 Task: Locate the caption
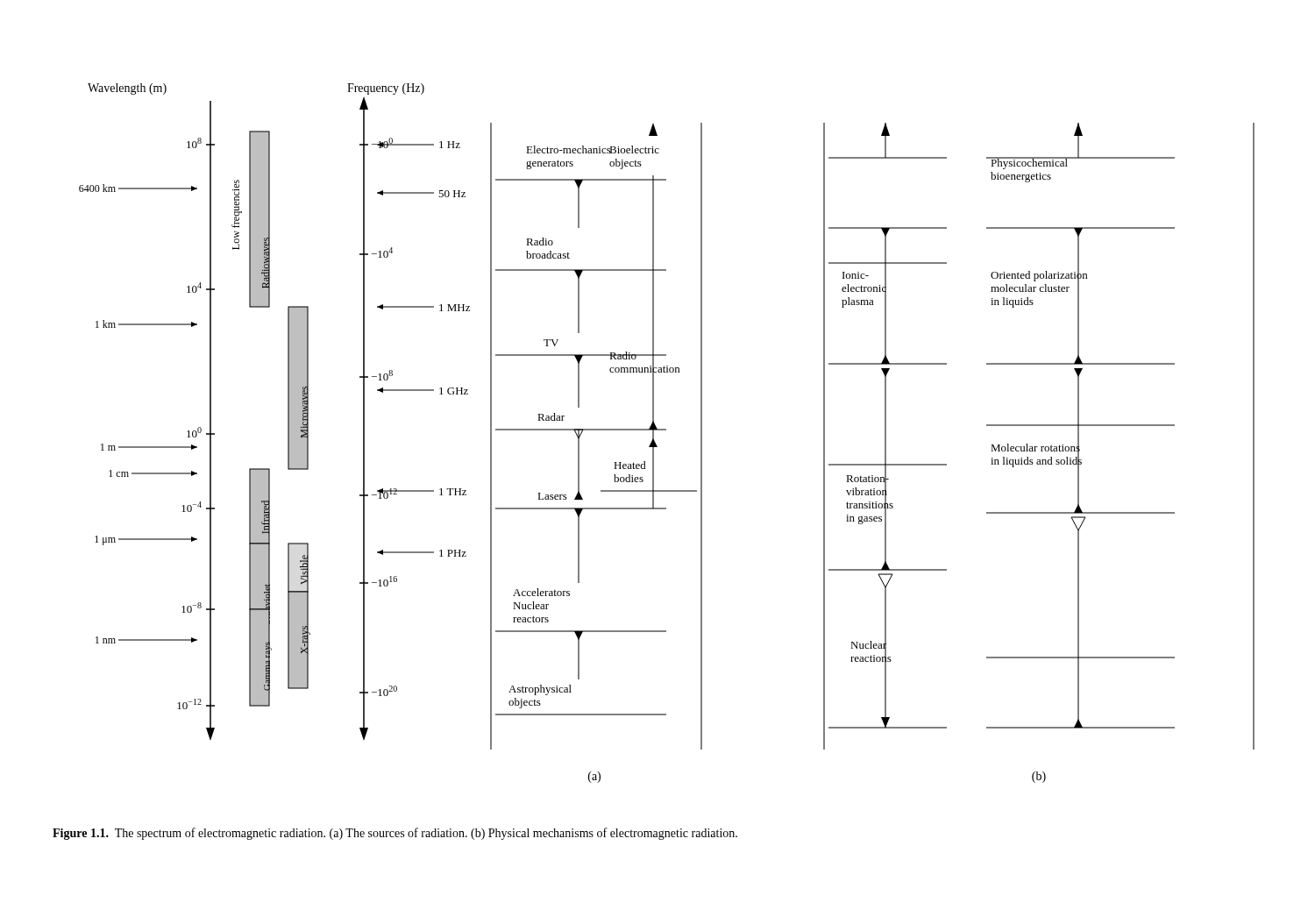pyautogui.click(x=658, y=833)
